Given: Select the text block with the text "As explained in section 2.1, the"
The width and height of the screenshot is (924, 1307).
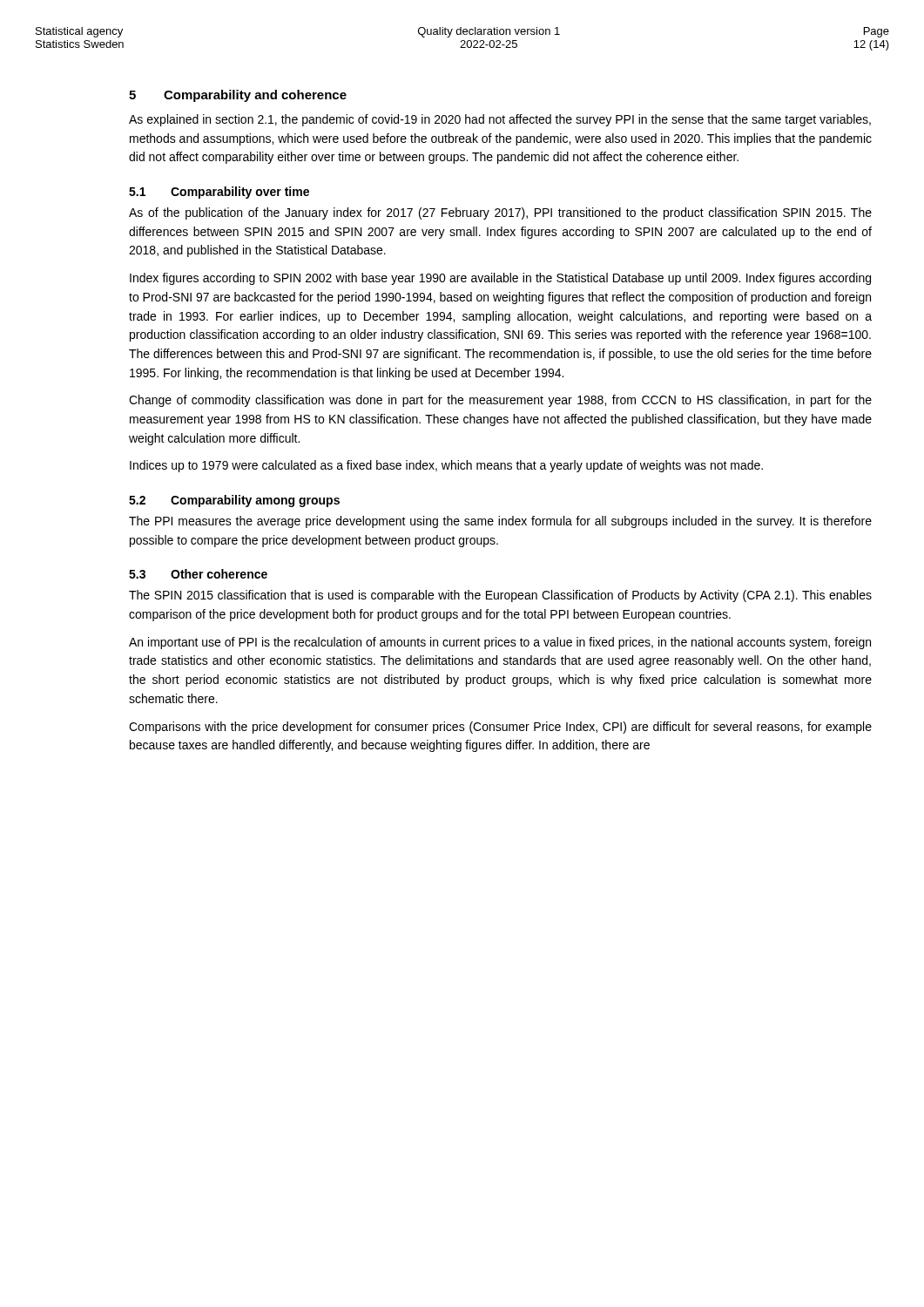Looking at the screenshot, I should point(500,139).
